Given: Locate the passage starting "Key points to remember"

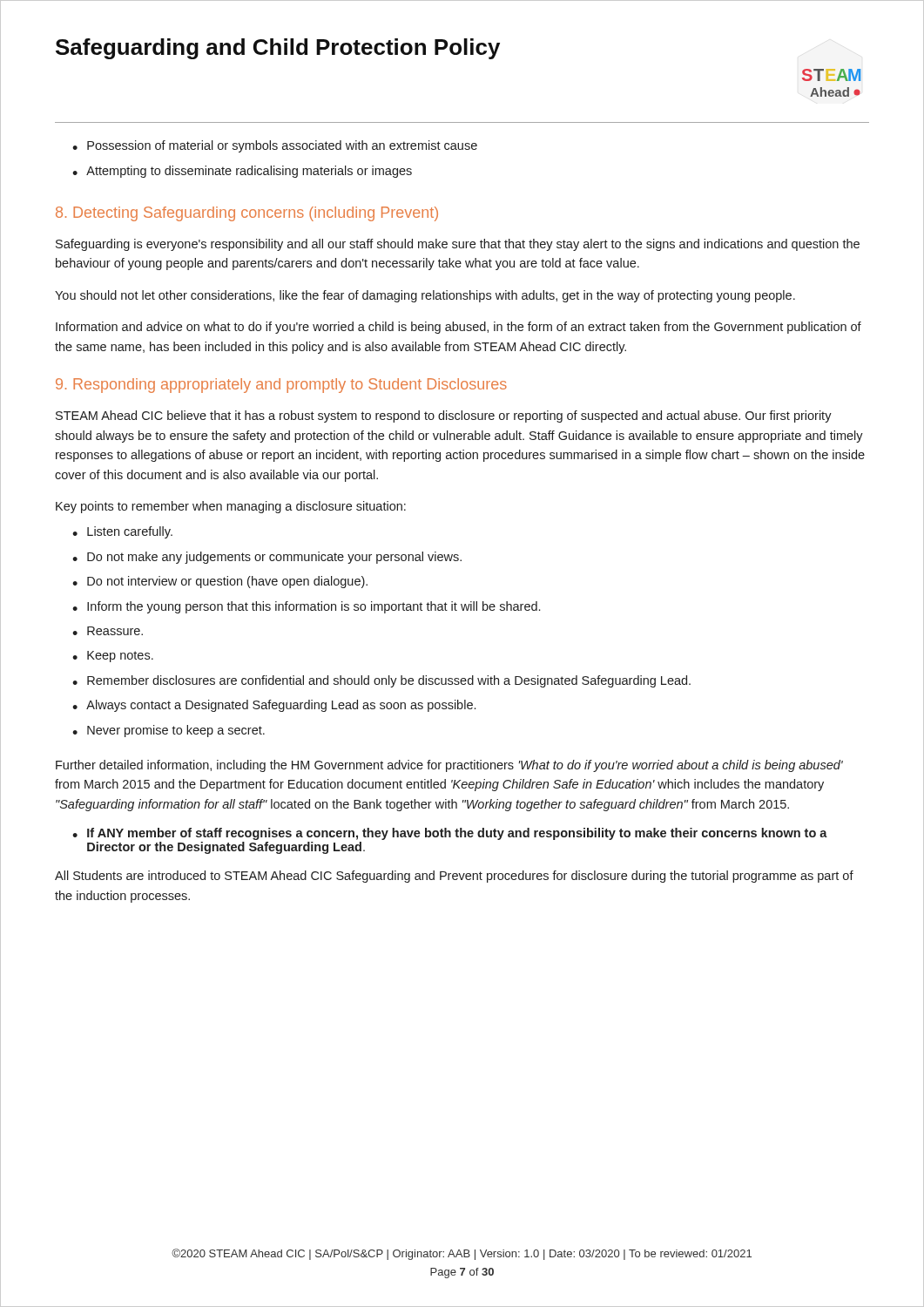Looking at the screenshot, I should (x=231, y=506).
